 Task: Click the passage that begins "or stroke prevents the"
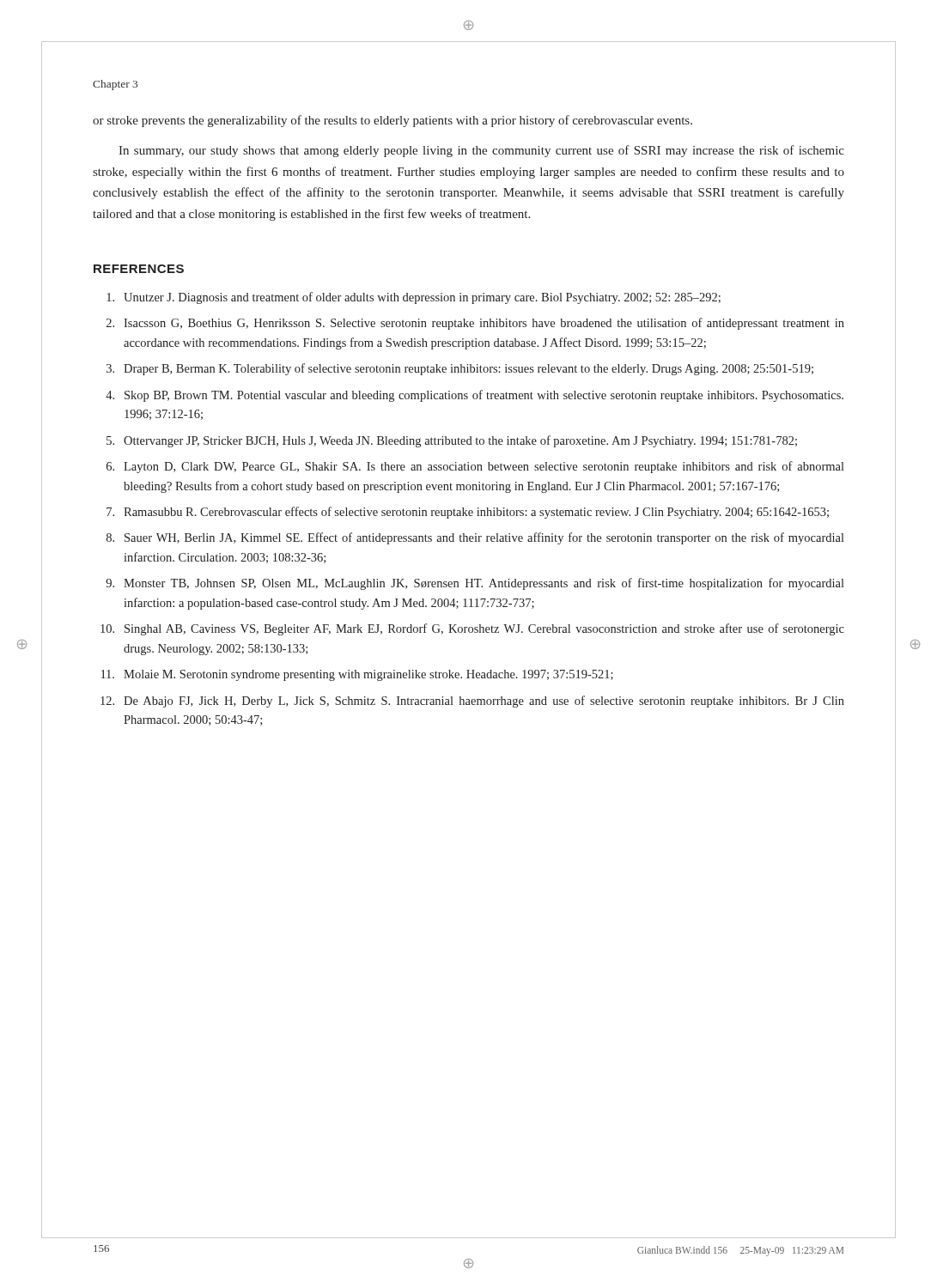click(x=468, y=167)
